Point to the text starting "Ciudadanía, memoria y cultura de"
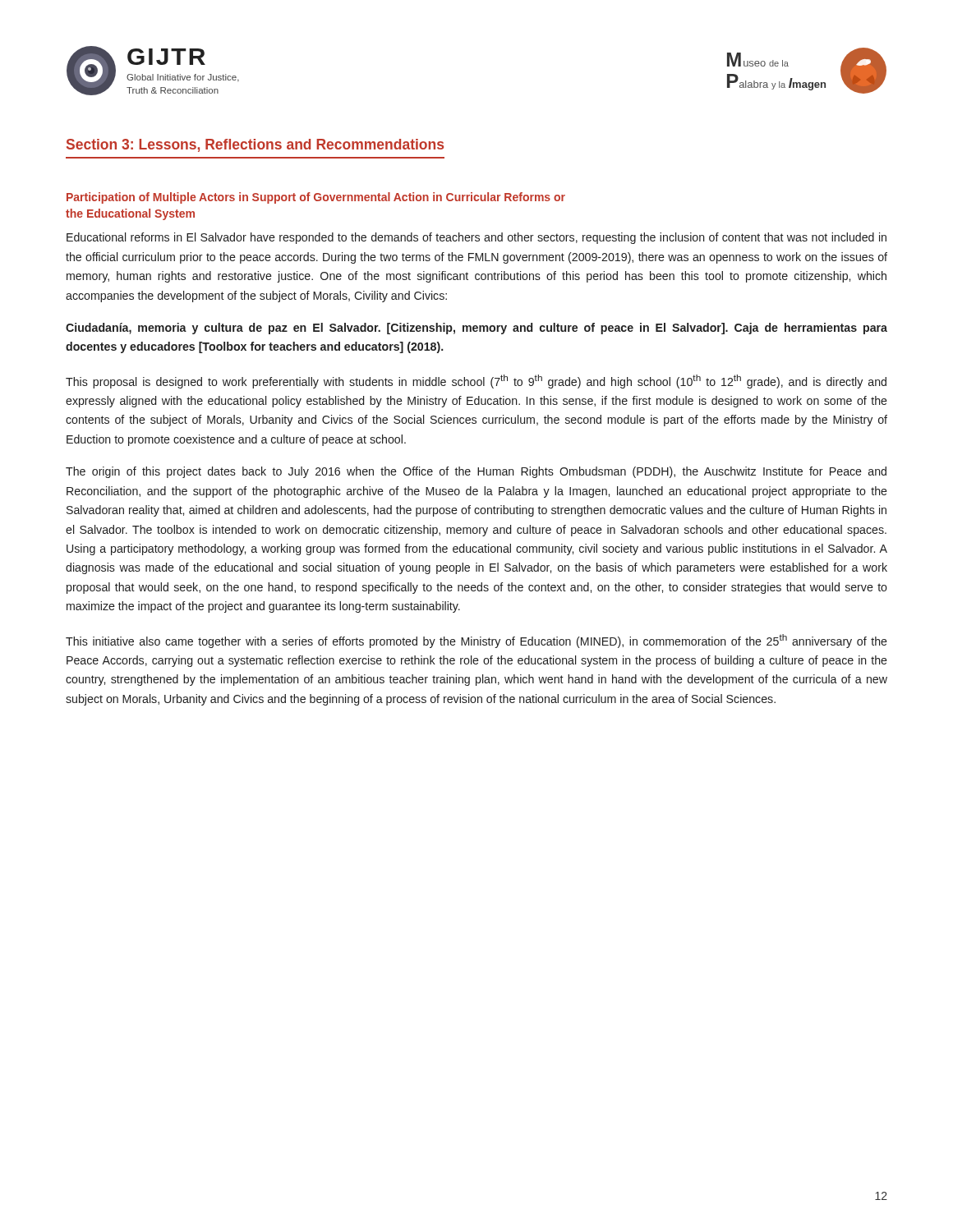Viewport: 953px width, 1232px height. coord(476,337)
